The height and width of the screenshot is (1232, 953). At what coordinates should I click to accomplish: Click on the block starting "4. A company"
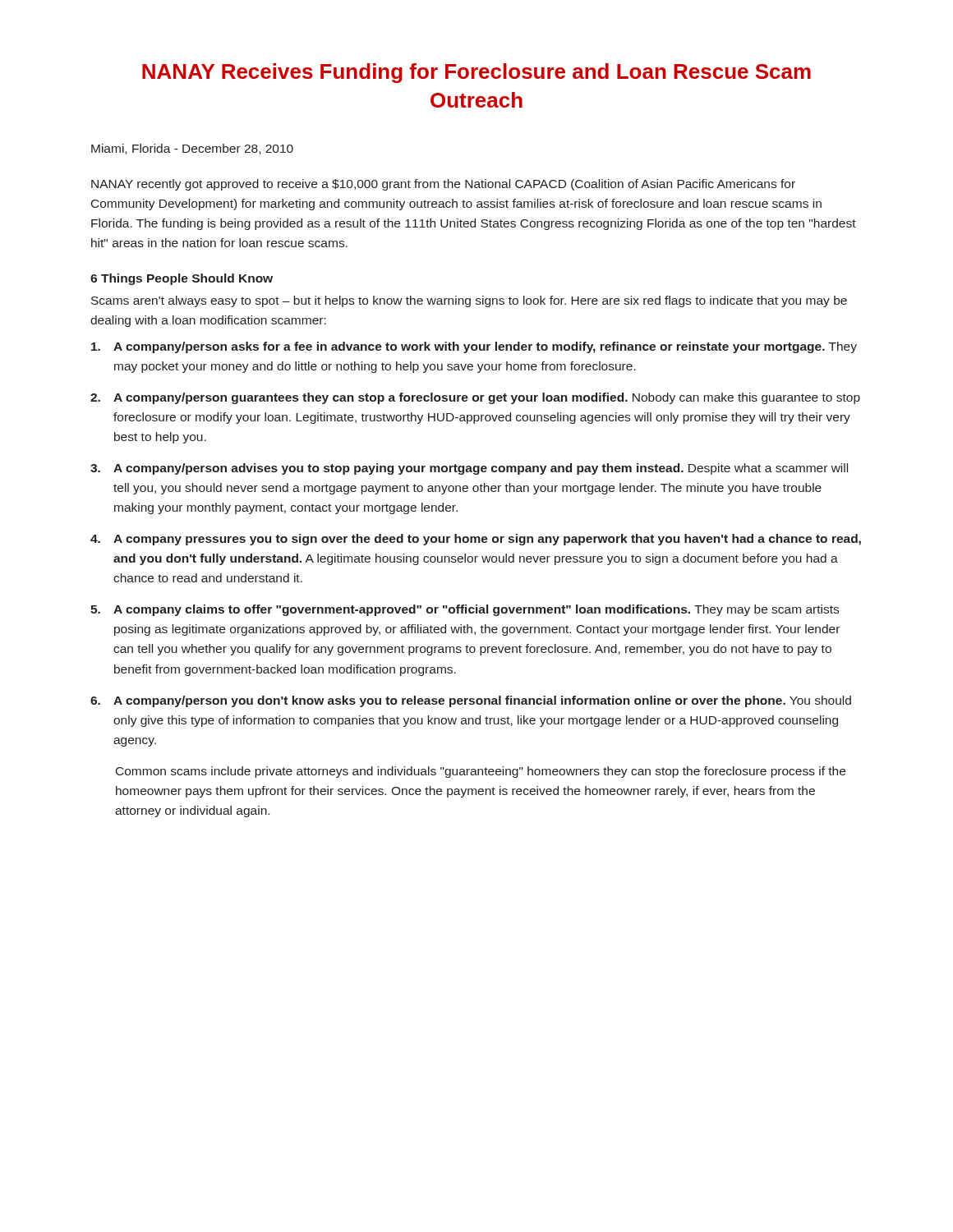(x=476, y=559)
